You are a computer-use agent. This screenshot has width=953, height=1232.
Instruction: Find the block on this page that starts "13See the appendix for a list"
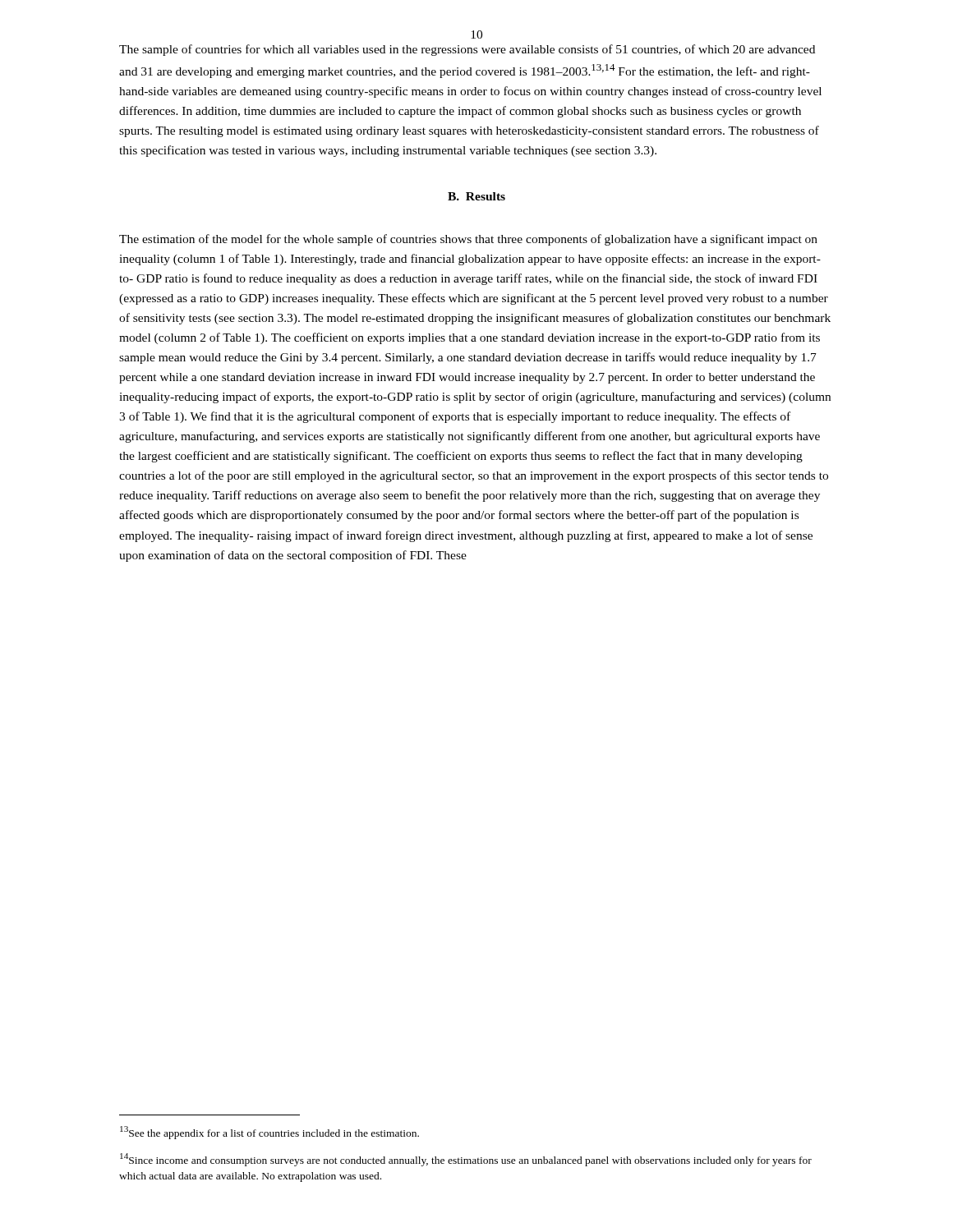coord(269,1131)
